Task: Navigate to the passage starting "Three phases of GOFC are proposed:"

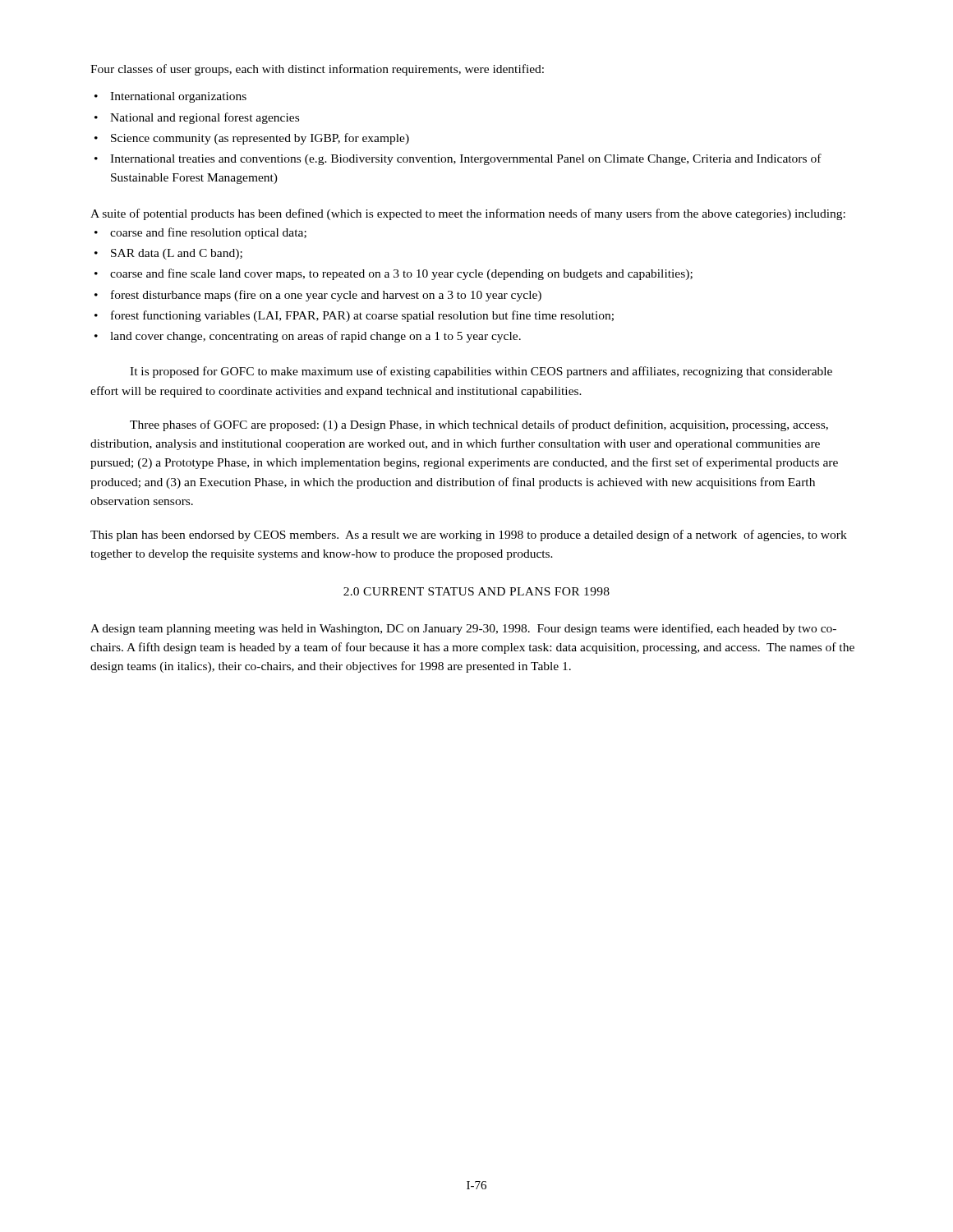Action: coord(464,462)
